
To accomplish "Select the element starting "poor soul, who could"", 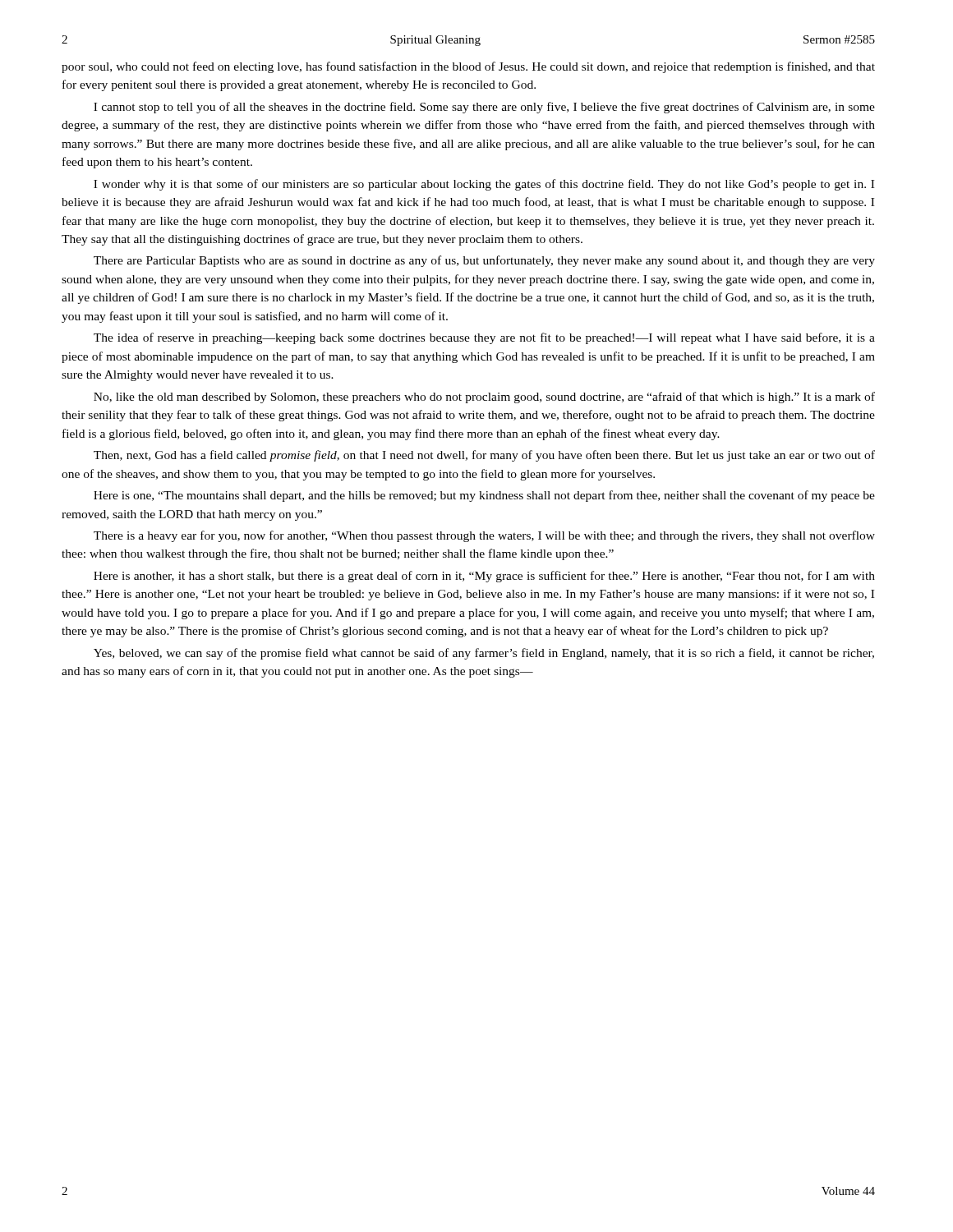I will click(468, 369).
